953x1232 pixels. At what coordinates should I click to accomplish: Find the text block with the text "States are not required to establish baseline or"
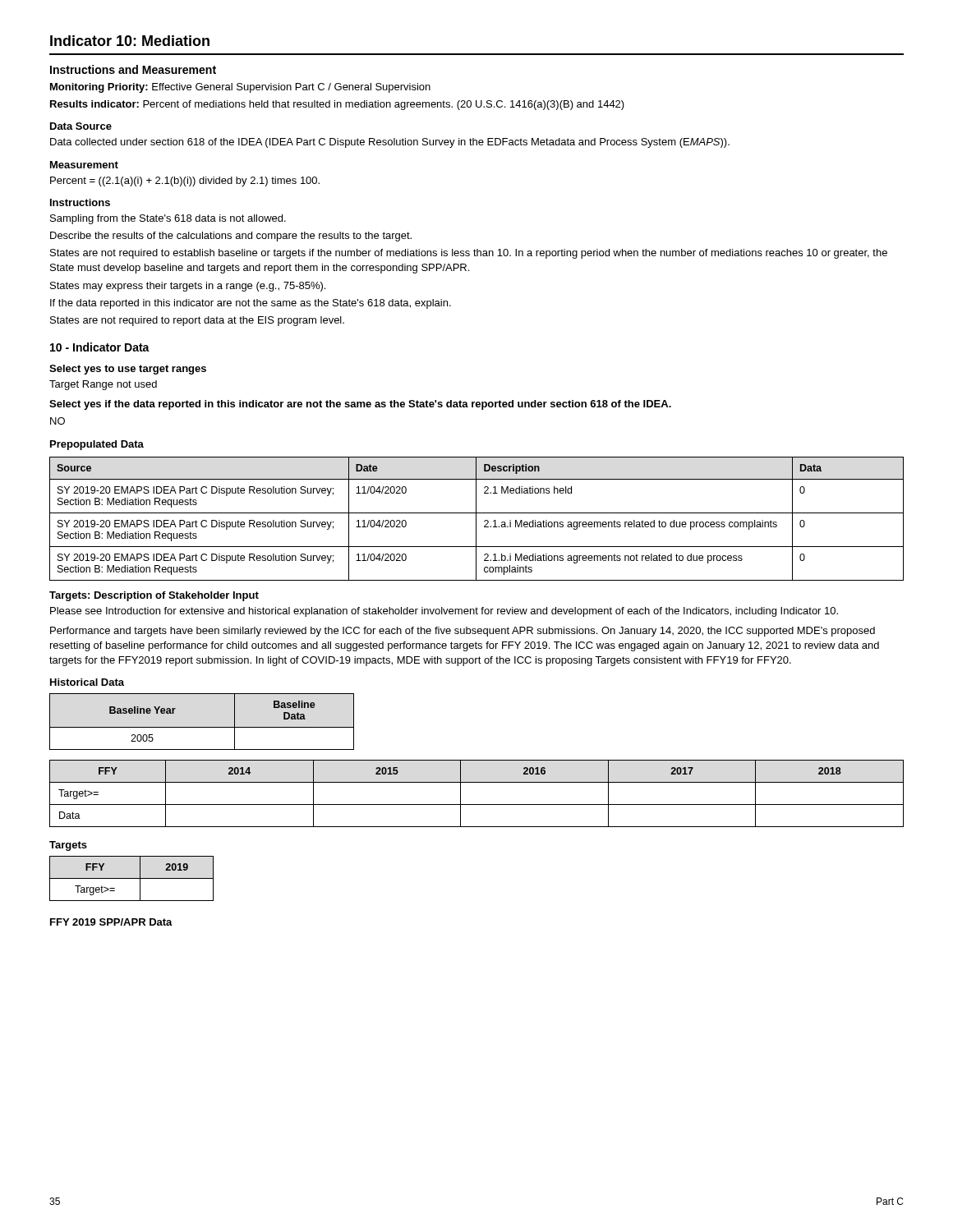[x=468, y=260]
